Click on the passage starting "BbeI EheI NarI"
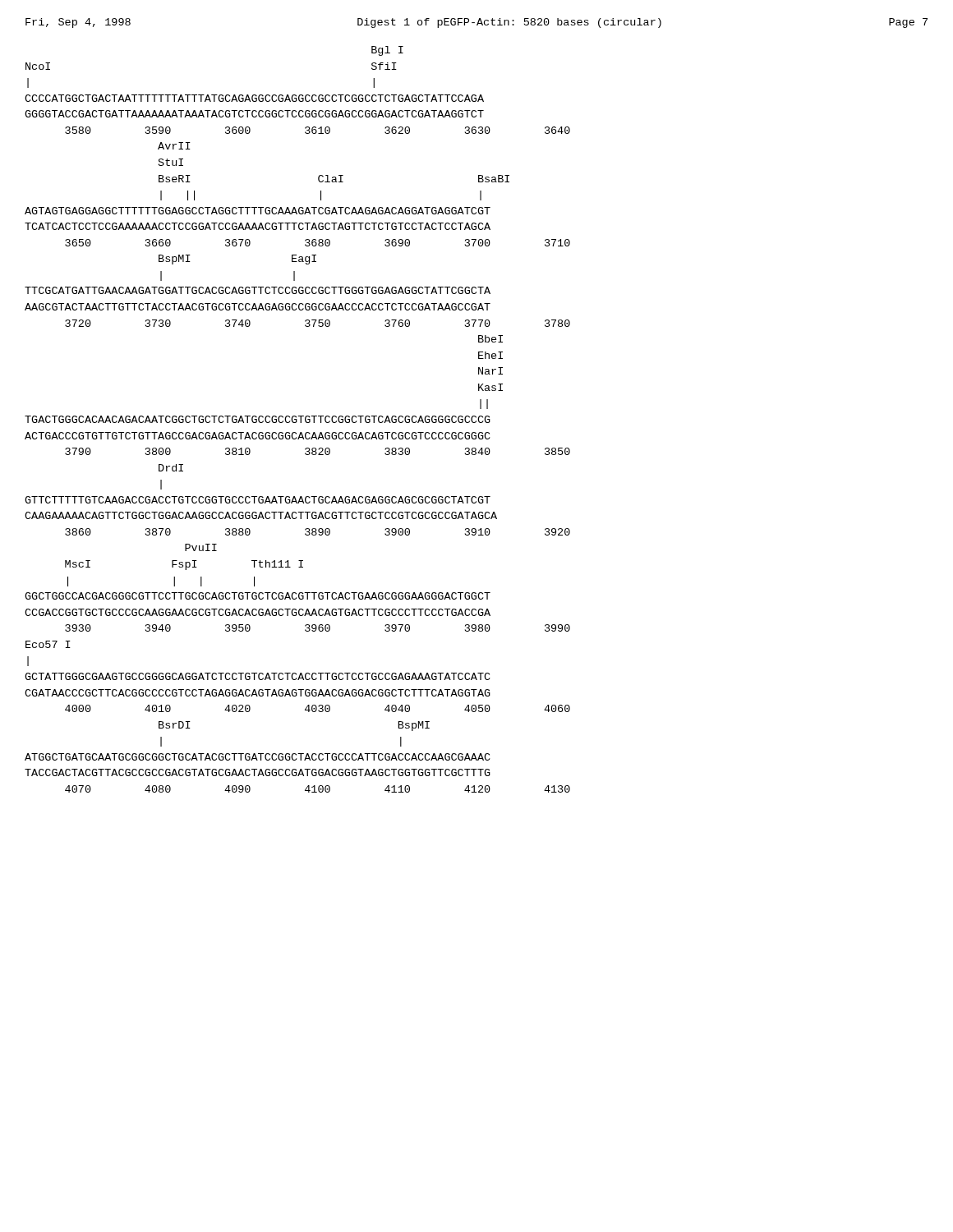Image resolution: width=953 pixels, height=1232 pixels. [x=476, y=396]
